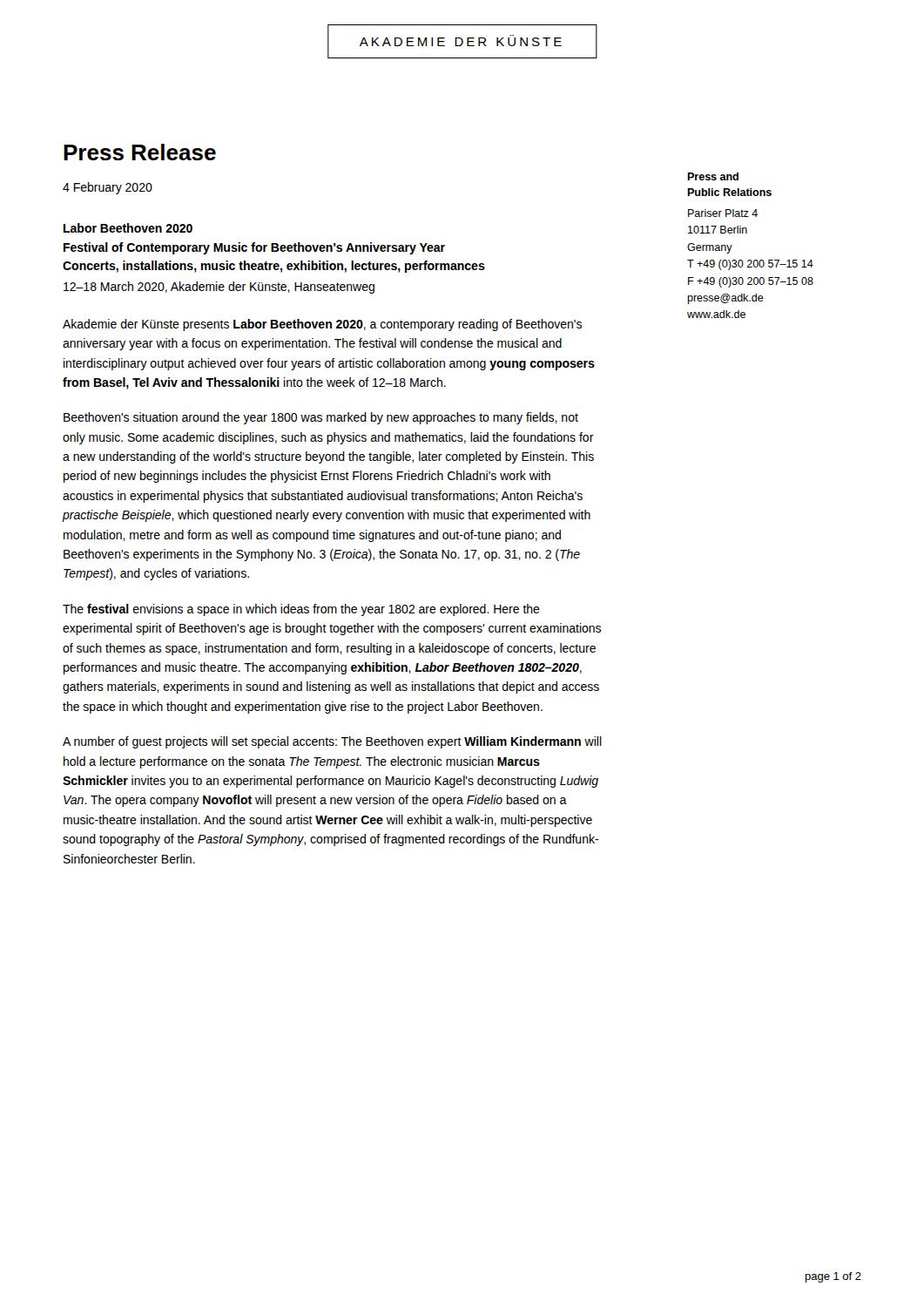Find the block on this page that starts "Beethoven's situation around the"
The width and height of the screenshot is (924, 1307).
[328, 496]
